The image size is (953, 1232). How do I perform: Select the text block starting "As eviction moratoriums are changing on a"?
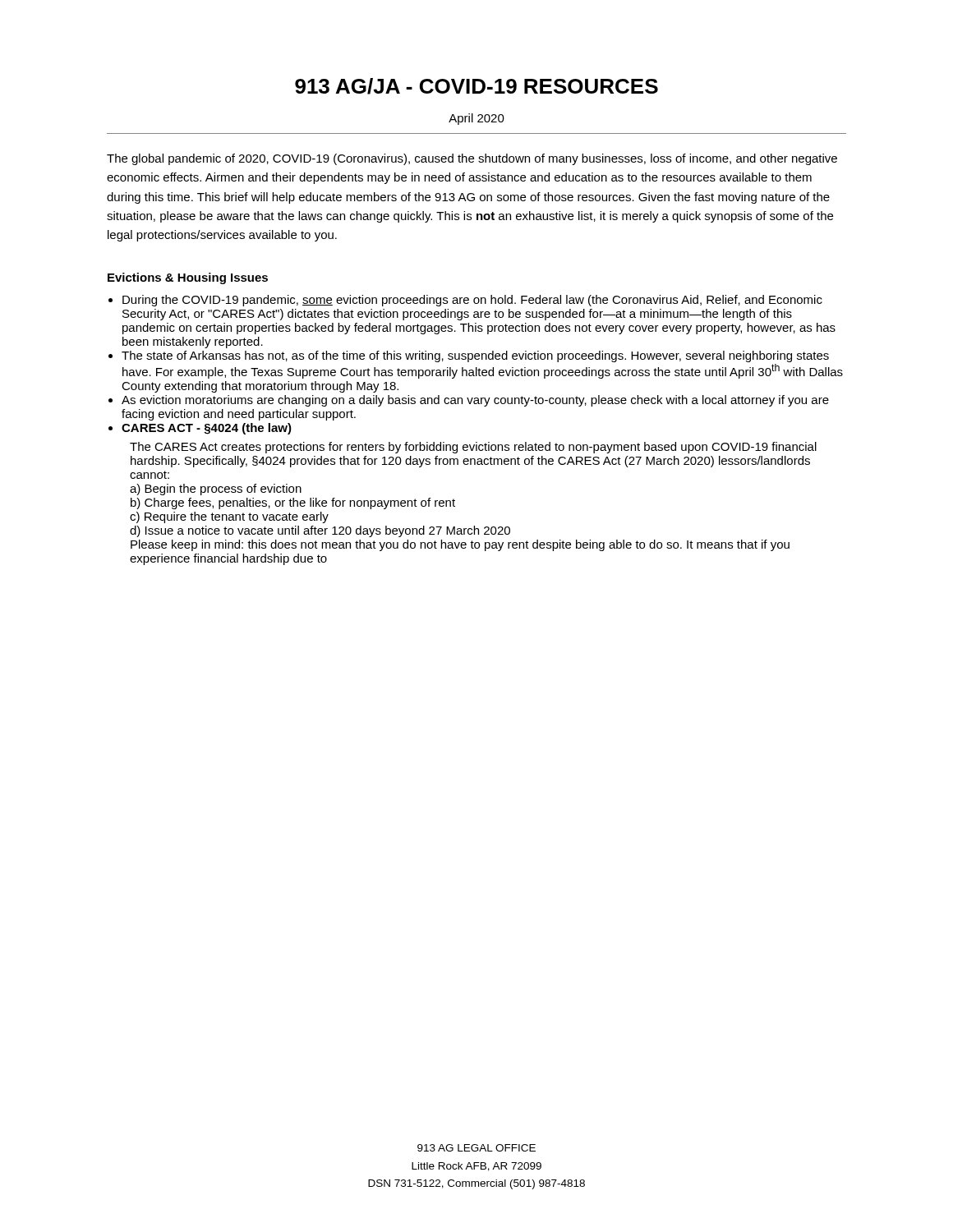tap(484, 407)
